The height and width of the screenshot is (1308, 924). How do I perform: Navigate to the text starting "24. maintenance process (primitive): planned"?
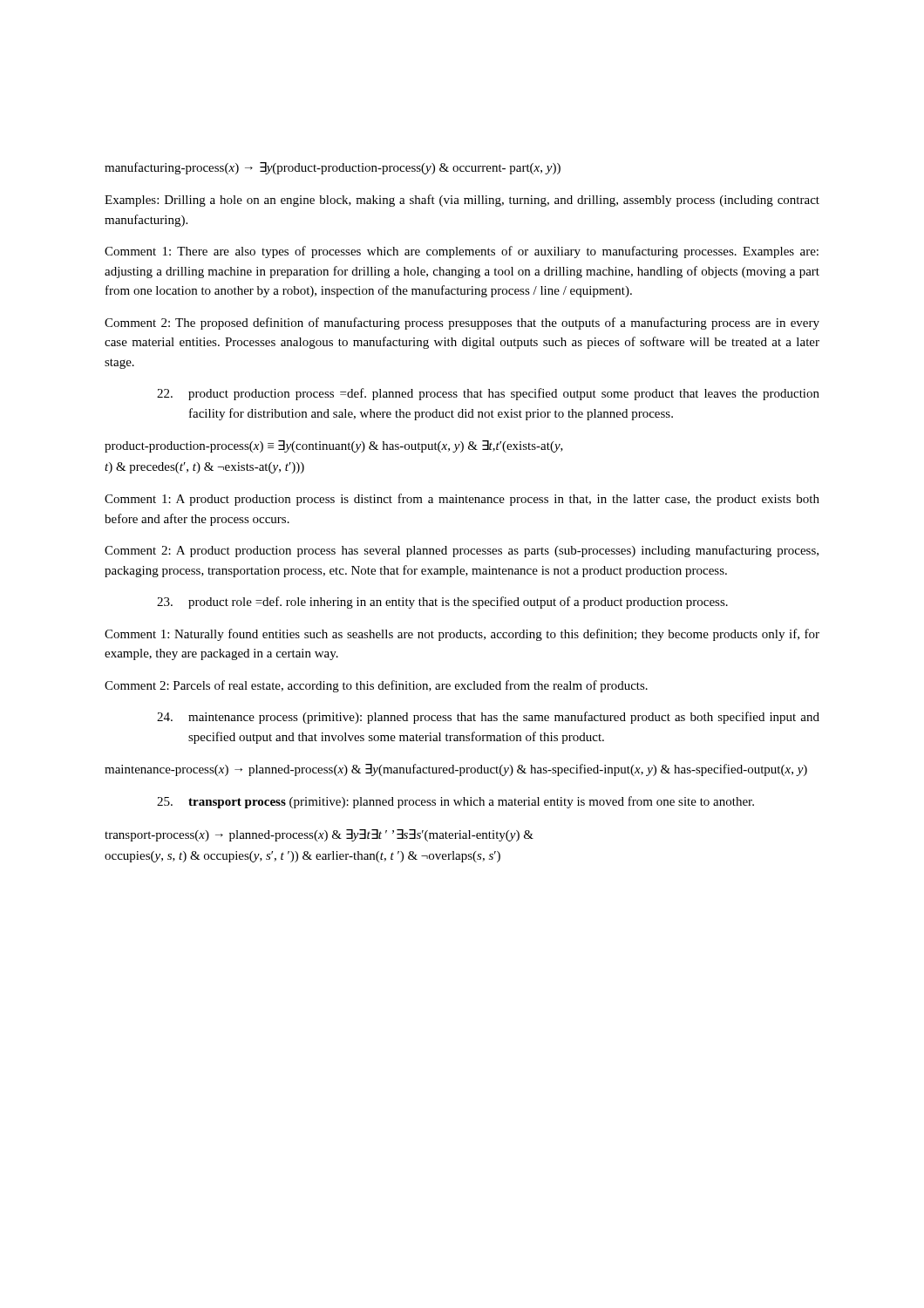[488, 727]
